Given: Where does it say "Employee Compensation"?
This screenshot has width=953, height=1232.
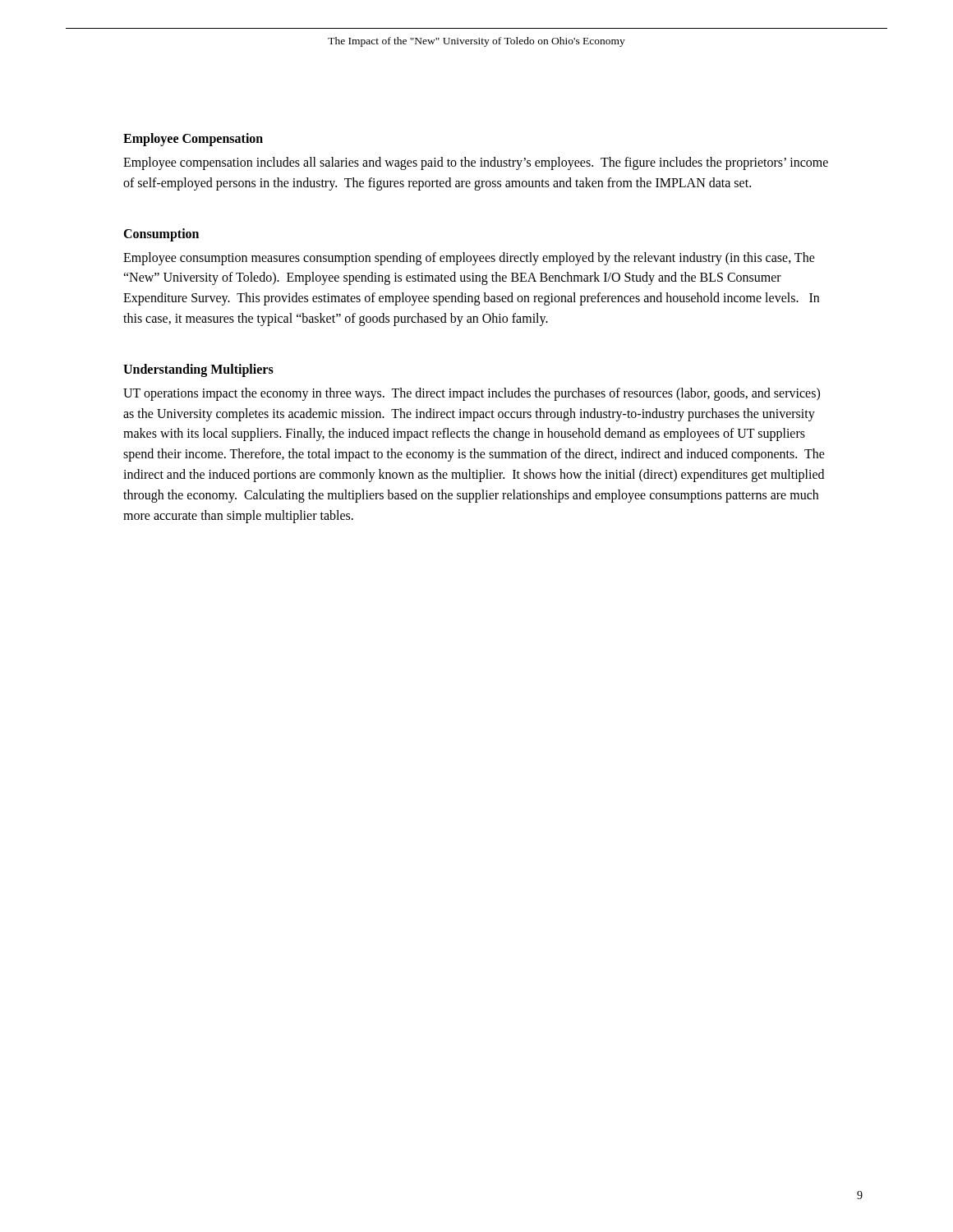Looking at the screenshot, I should 193,138.
